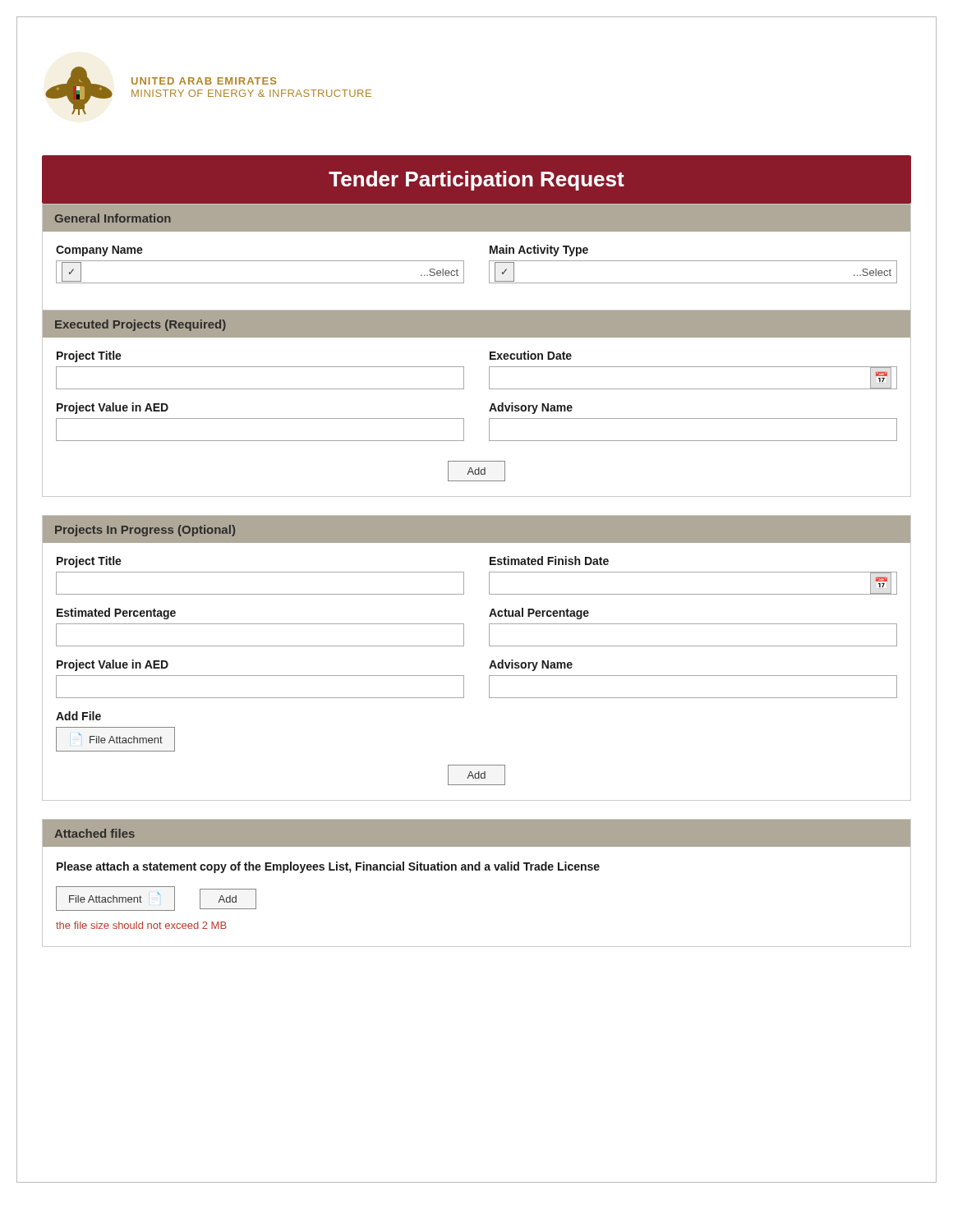This screenshot has height=1232, width=953.
Task: Point to the element starting "General Information"
Action: 113,218
